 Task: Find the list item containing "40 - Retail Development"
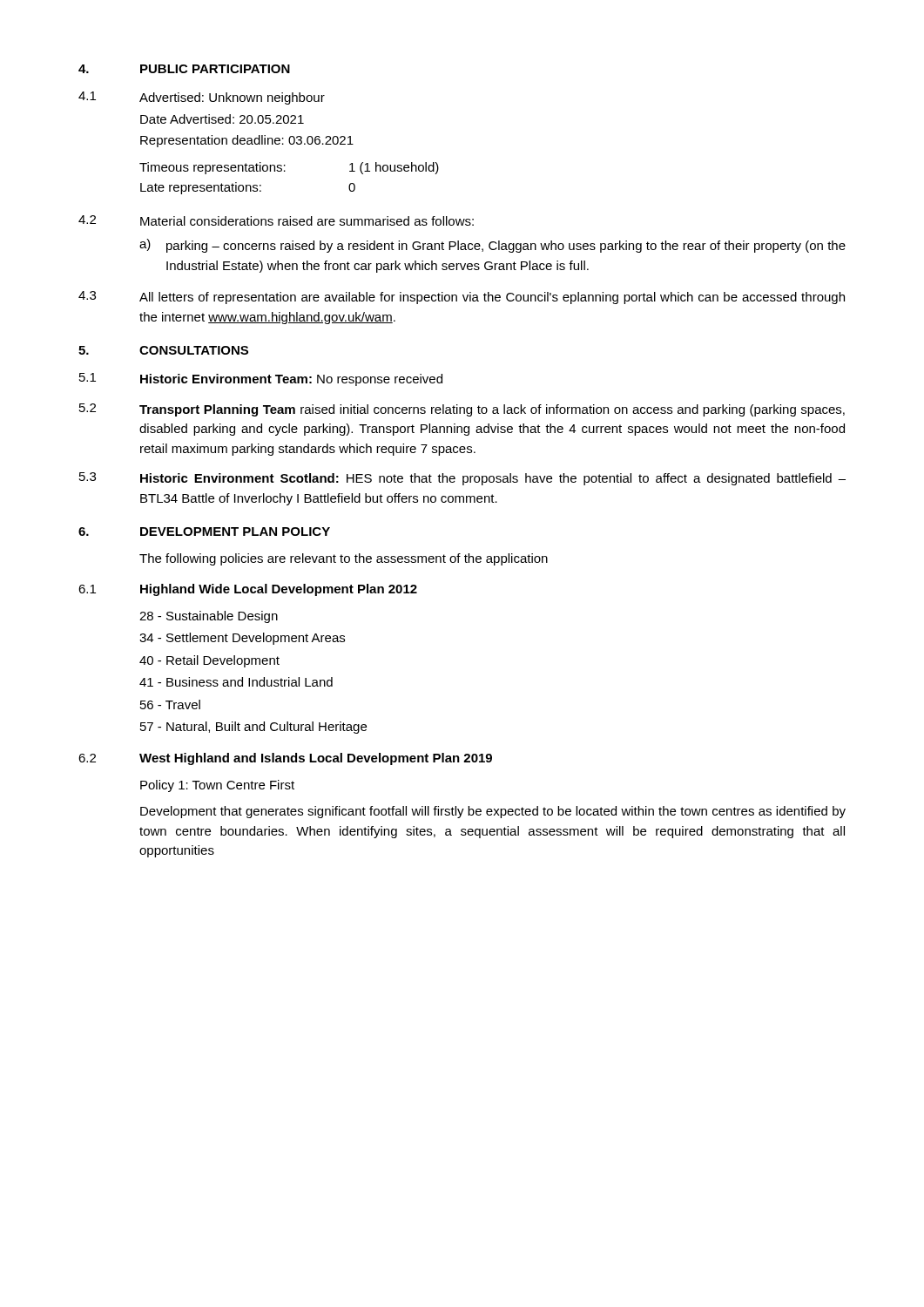[x=209, y=660]
